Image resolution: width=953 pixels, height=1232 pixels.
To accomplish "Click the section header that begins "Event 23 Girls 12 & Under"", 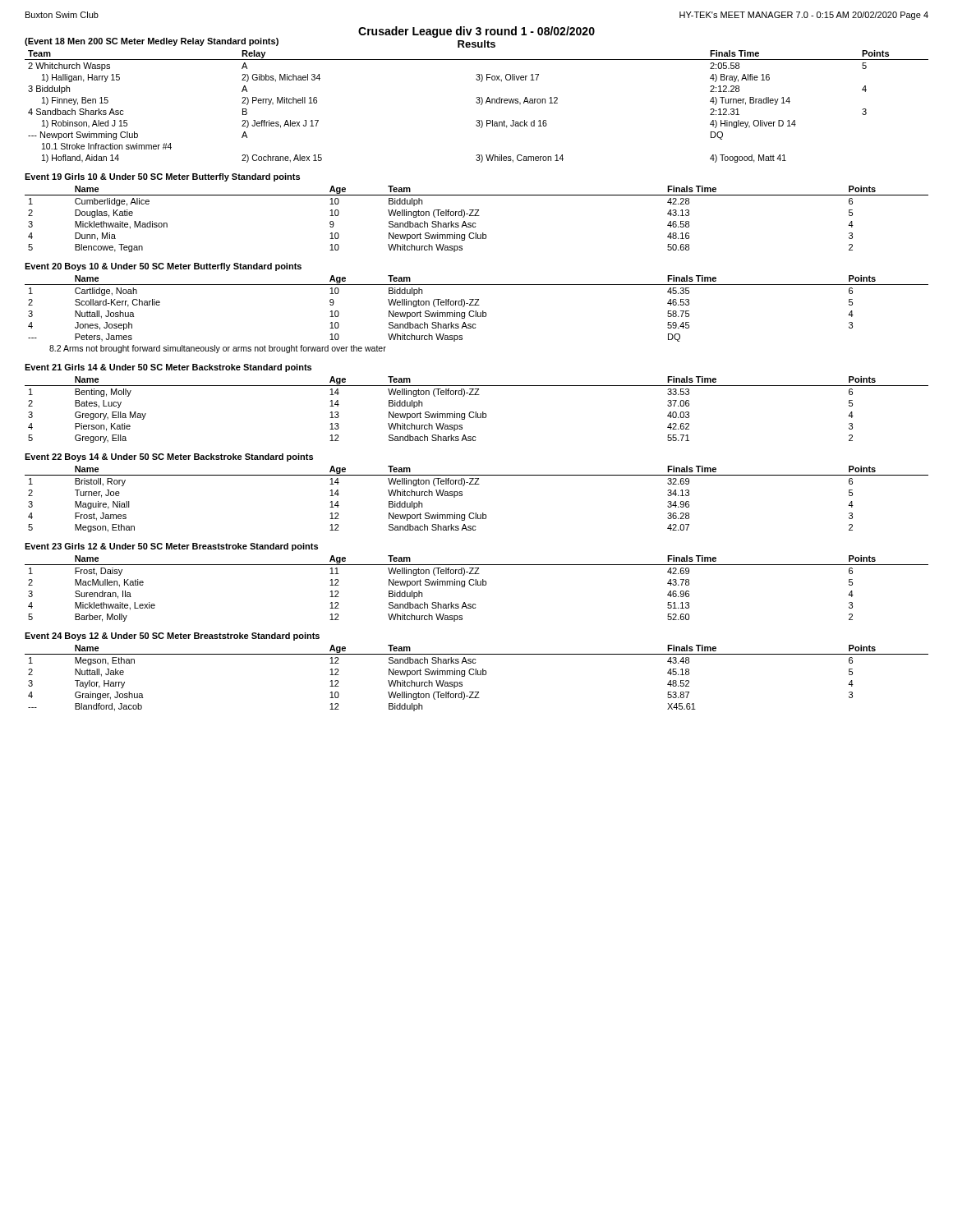I will pos(172,546).
